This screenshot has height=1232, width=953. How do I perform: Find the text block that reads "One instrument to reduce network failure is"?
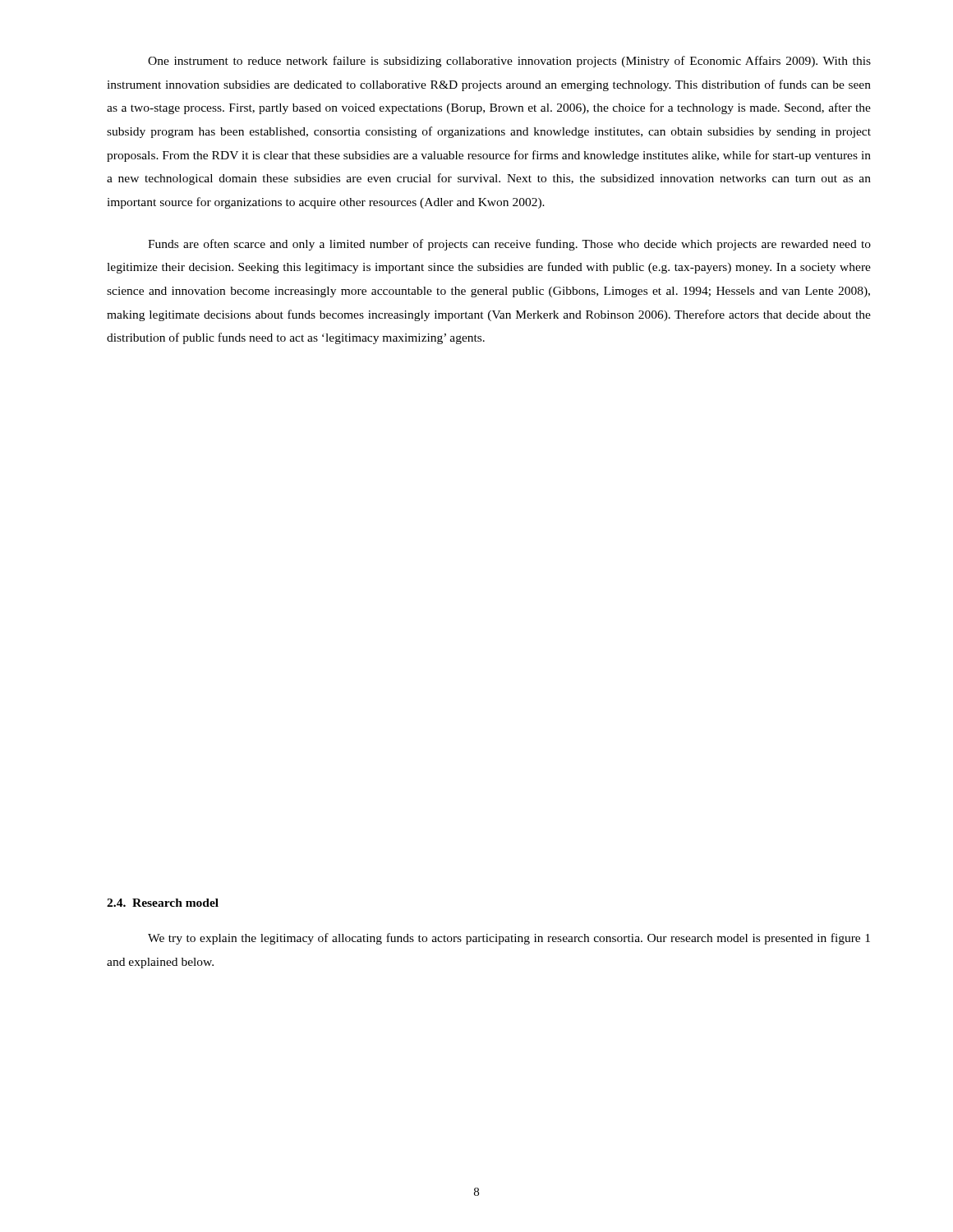tap(489, 132)
